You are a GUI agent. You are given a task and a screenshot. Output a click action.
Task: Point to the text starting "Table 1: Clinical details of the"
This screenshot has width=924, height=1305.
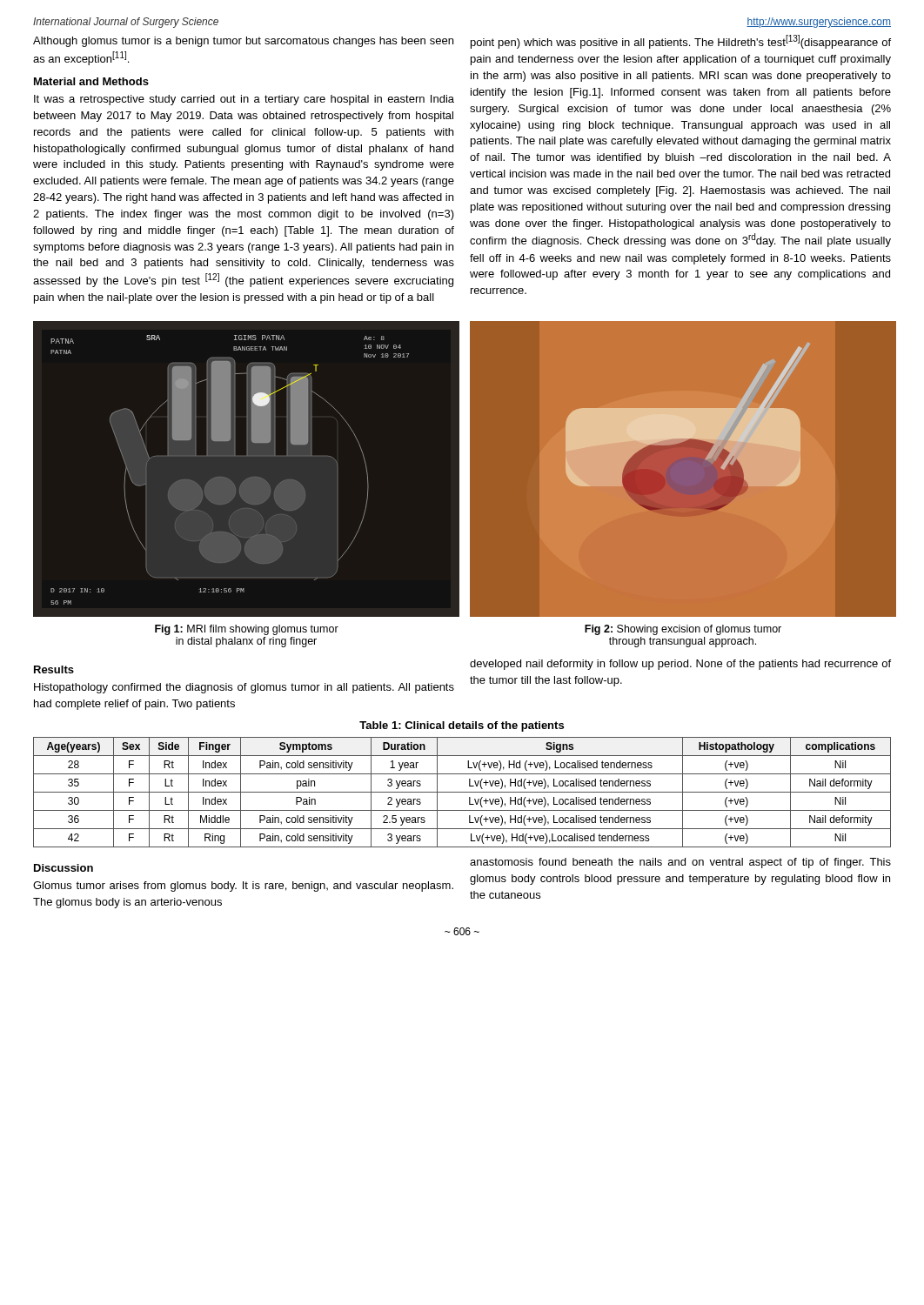462,725
